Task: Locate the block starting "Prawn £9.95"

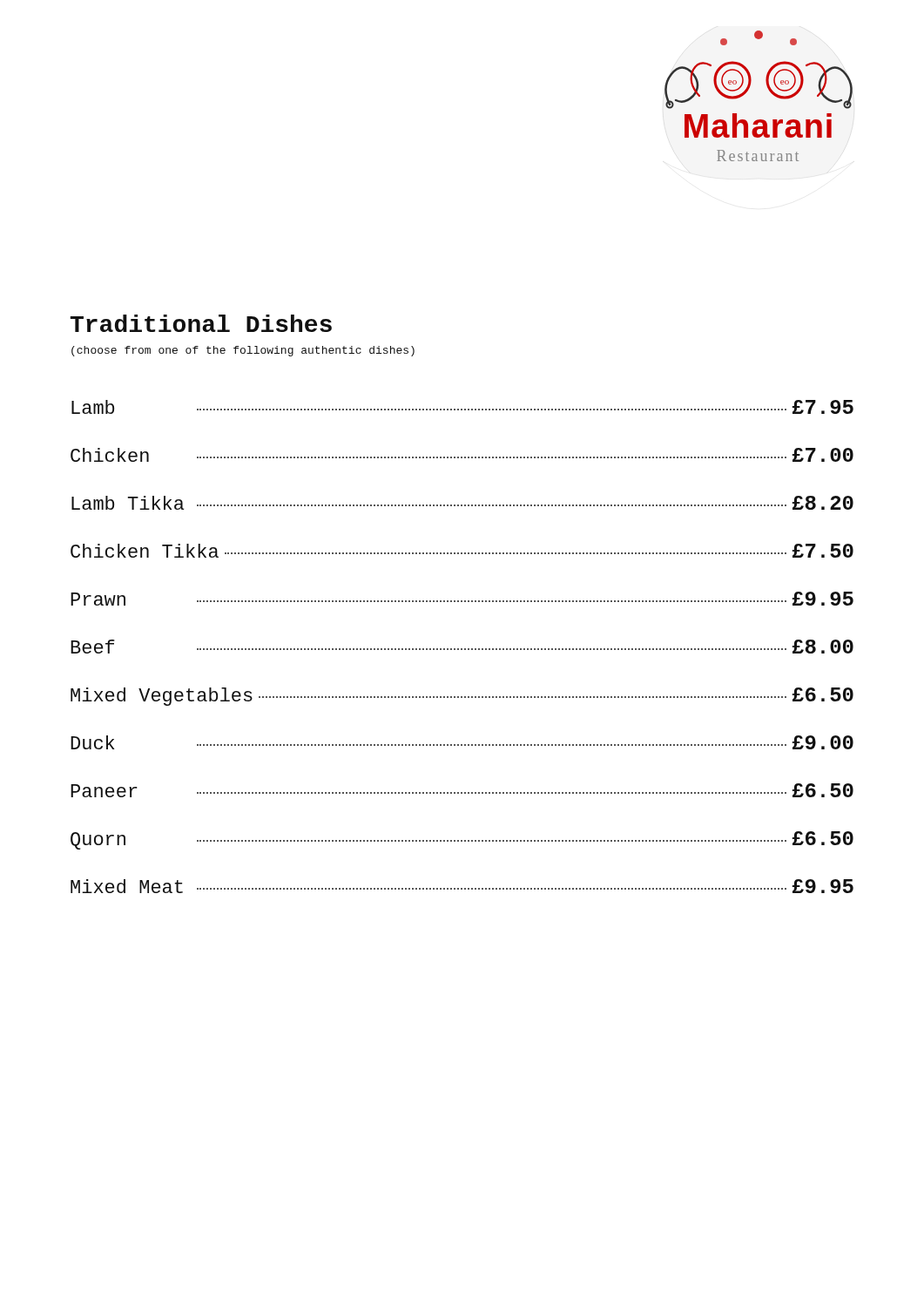Action: [x=462, y=600]
